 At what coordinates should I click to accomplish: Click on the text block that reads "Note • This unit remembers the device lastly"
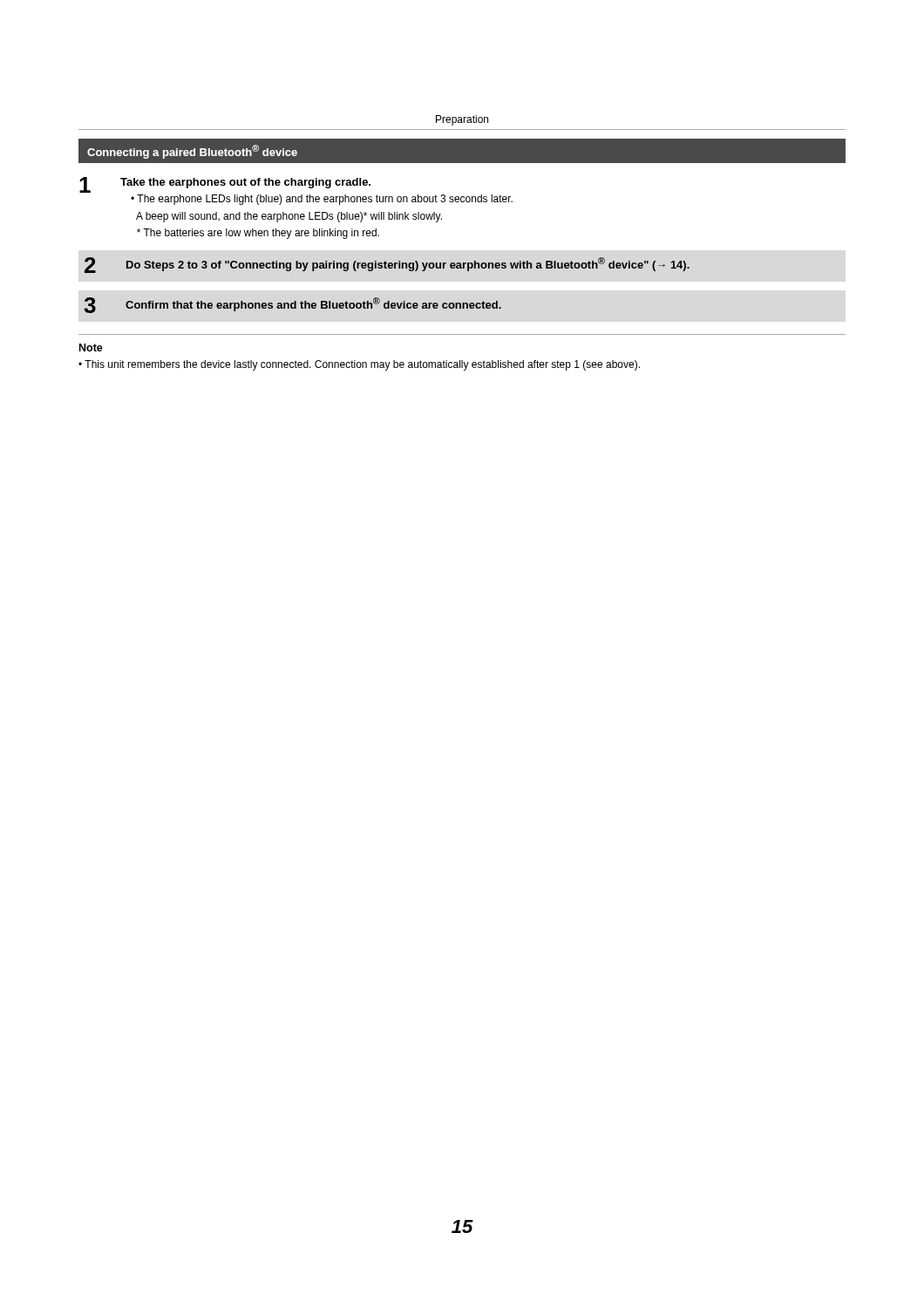coord(462,357)
